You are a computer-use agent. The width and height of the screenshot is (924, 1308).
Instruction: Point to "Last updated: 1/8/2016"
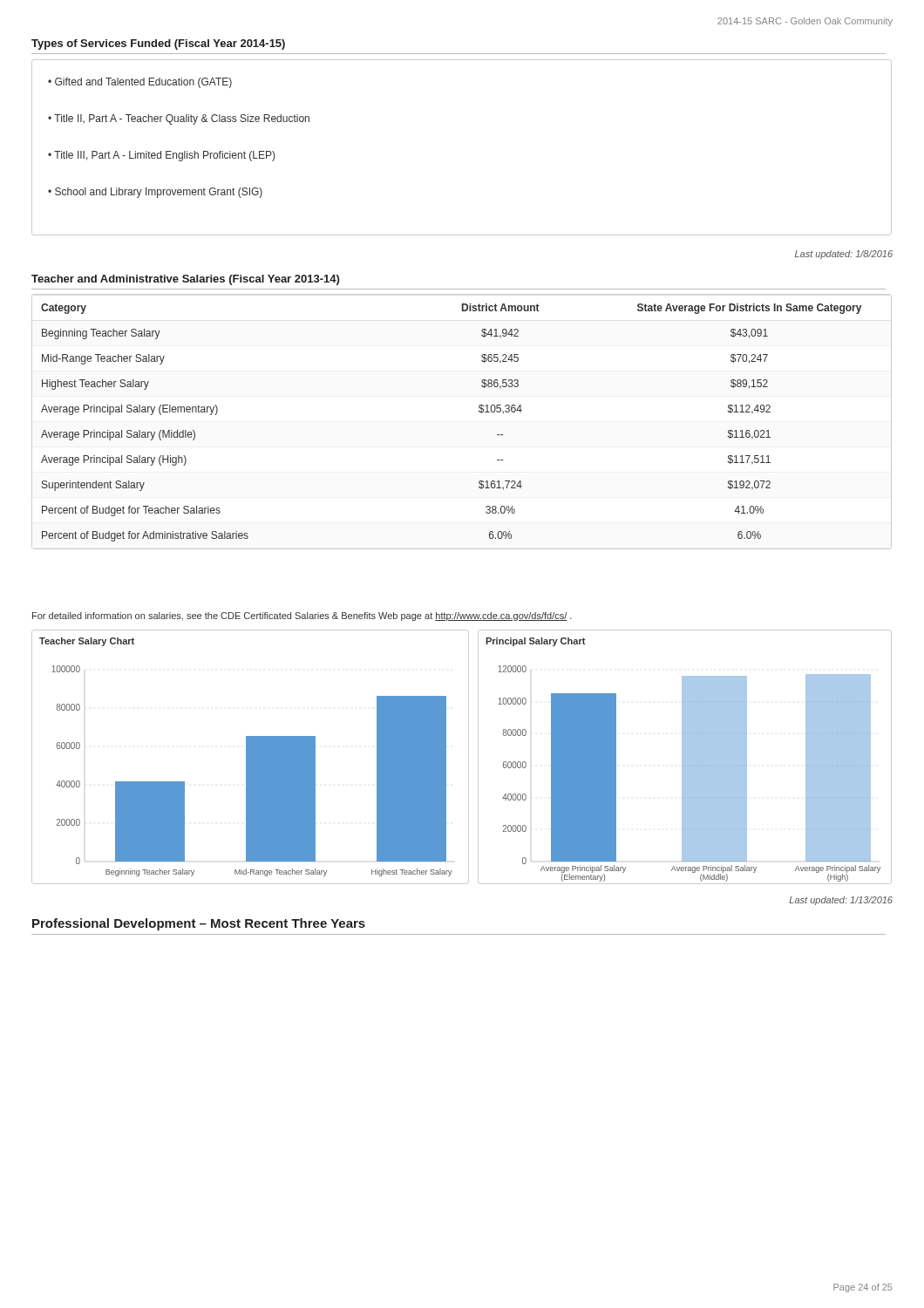(x=844, y=254)
